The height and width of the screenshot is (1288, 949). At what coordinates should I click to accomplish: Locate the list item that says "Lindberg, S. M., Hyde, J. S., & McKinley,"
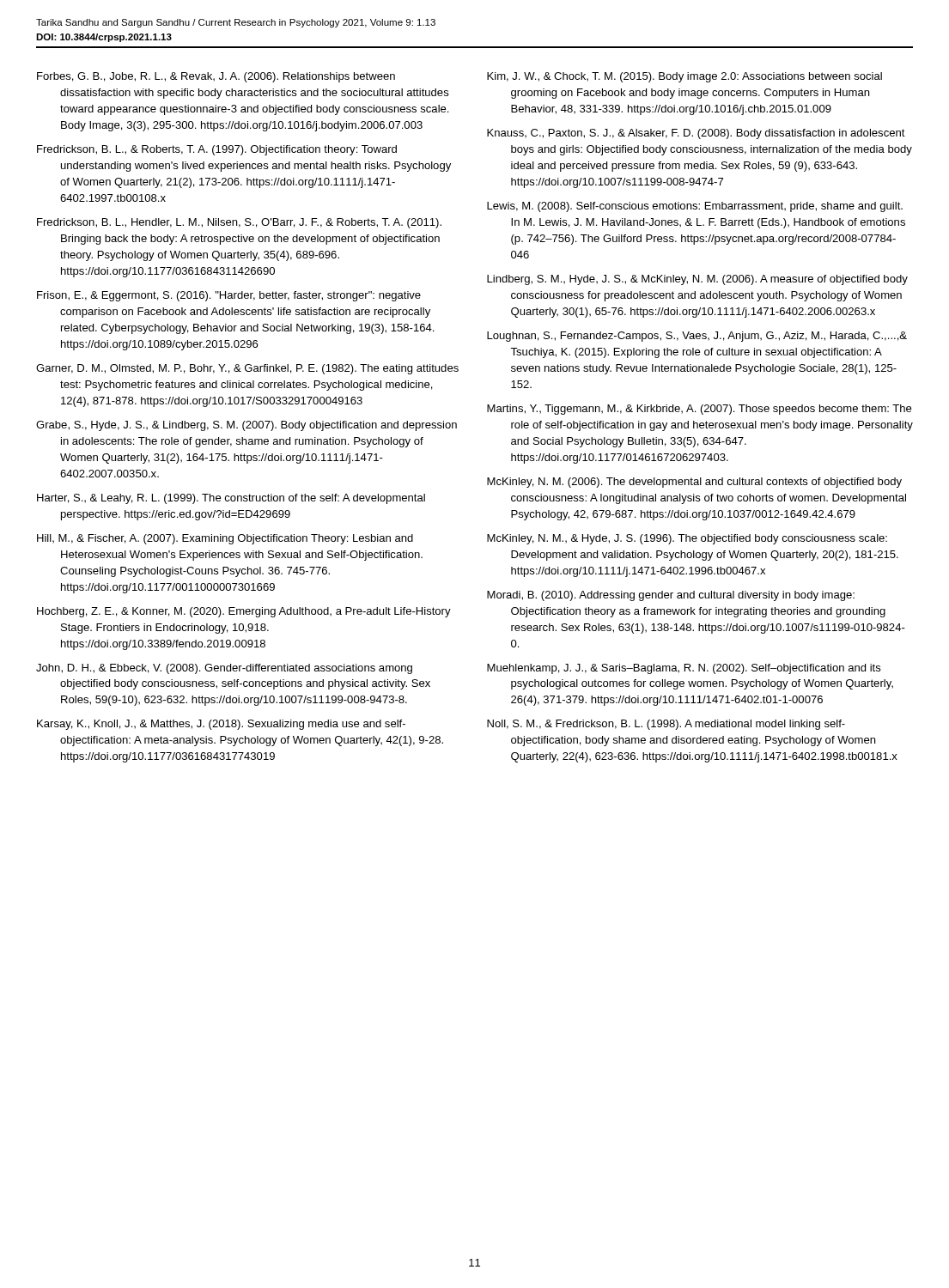[x=697, y=295]
